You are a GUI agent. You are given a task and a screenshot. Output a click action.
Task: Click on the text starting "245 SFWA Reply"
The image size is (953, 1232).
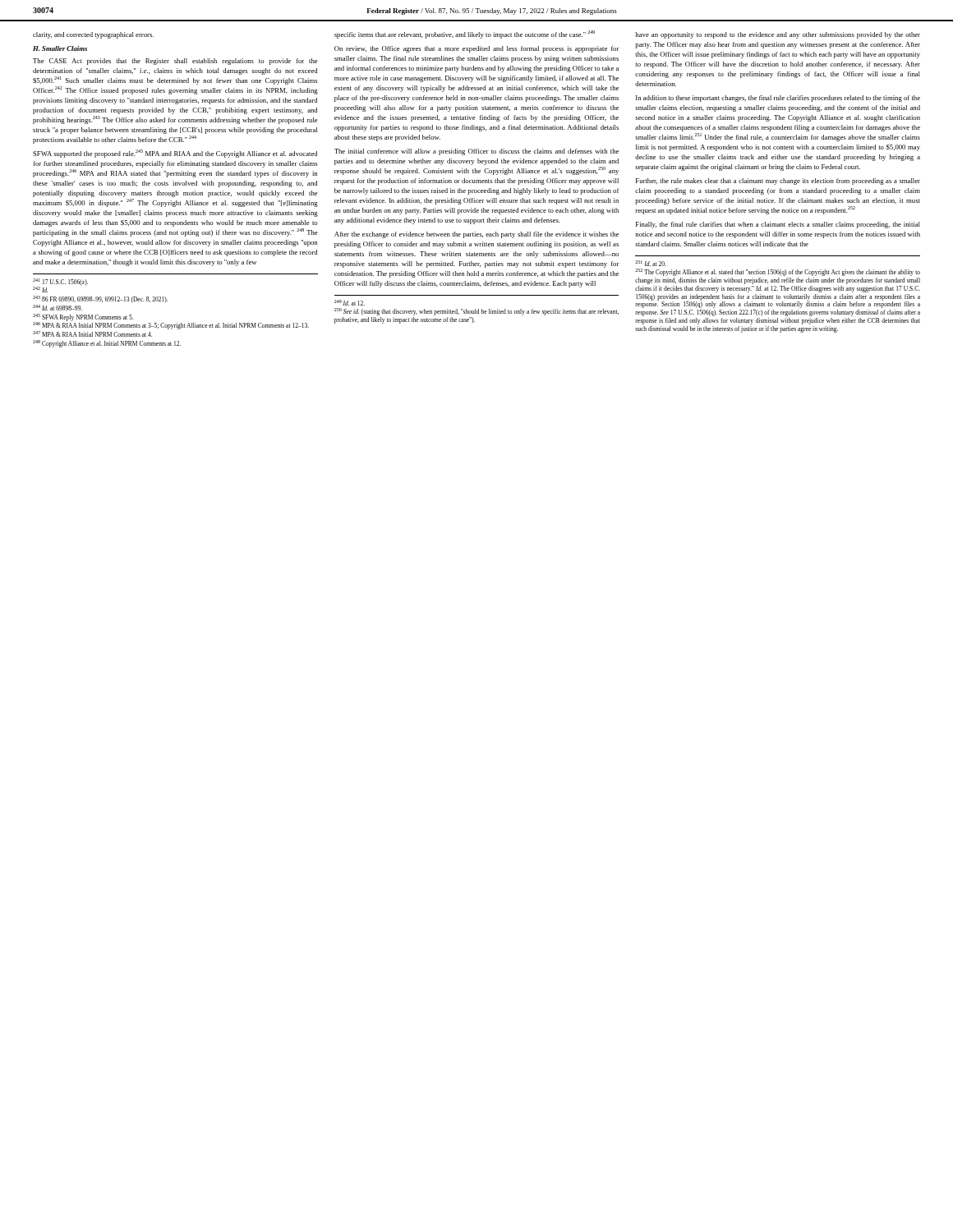pyautogui.click(x=175, y=317)
